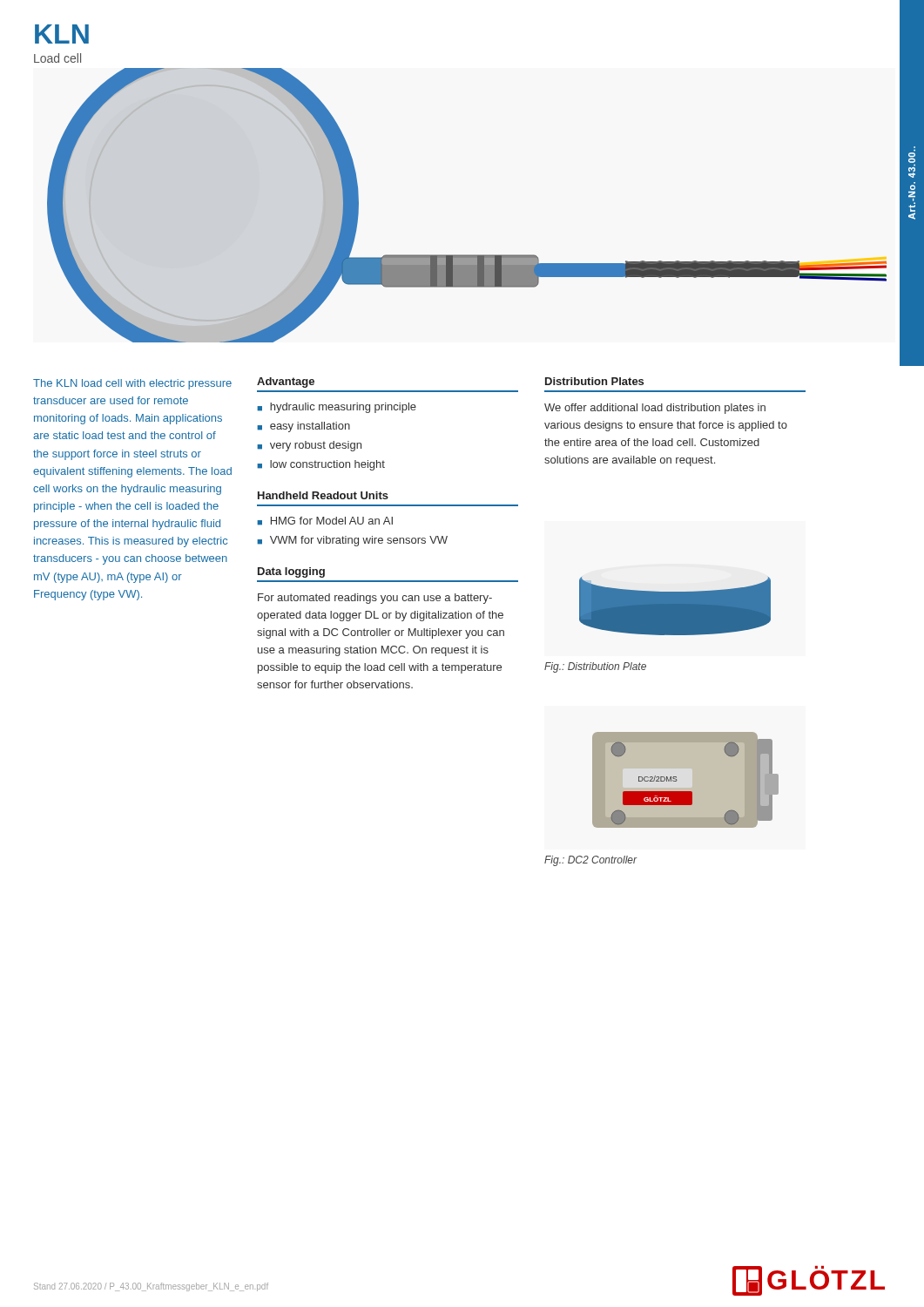Select the list item that says "■VWM for vibrating wire"
This screenshot has height=1307, width=924.
click(352, 540)
